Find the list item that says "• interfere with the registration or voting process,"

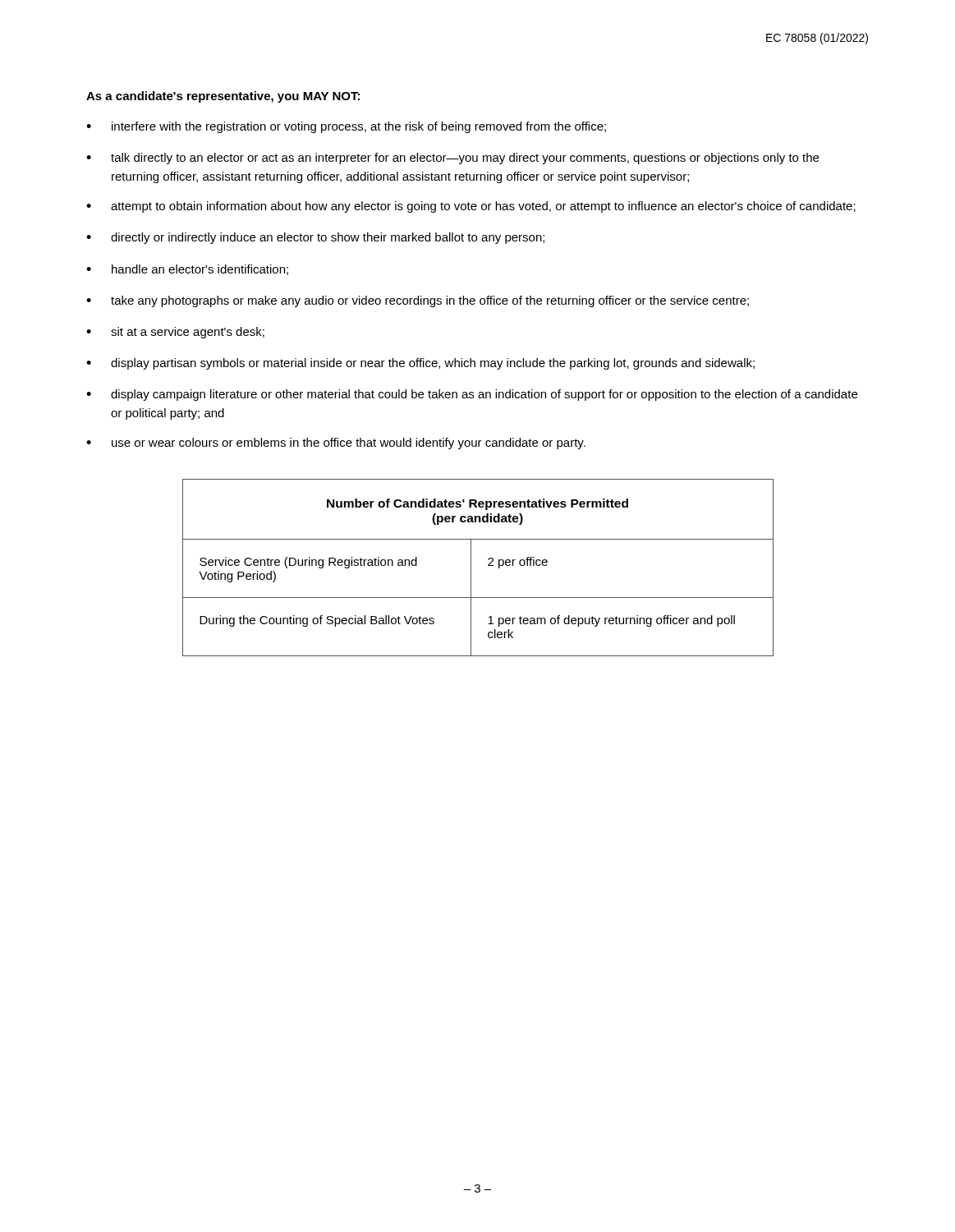click(478, 127)
